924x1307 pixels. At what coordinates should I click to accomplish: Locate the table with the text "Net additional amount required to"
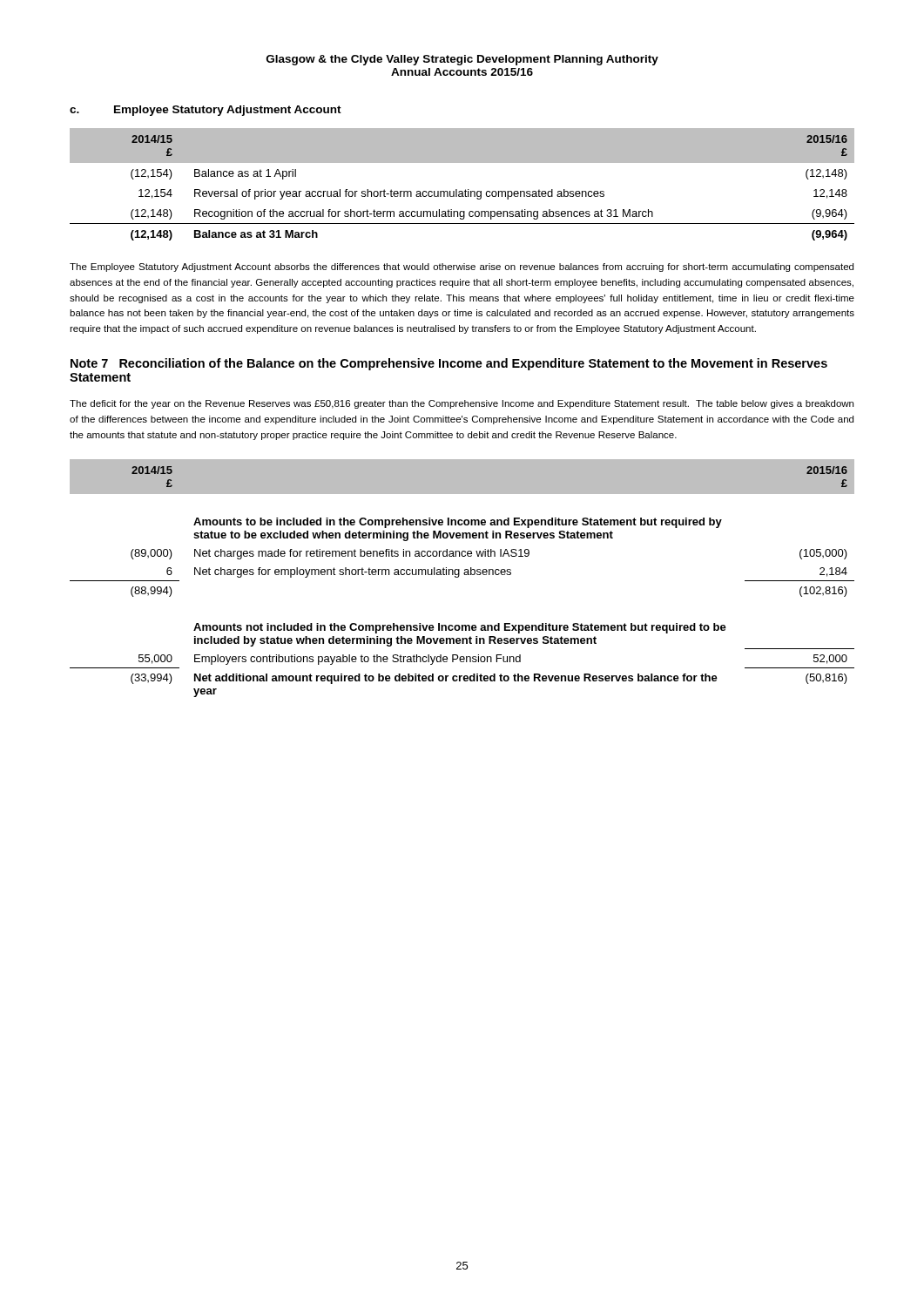[462, 579]
